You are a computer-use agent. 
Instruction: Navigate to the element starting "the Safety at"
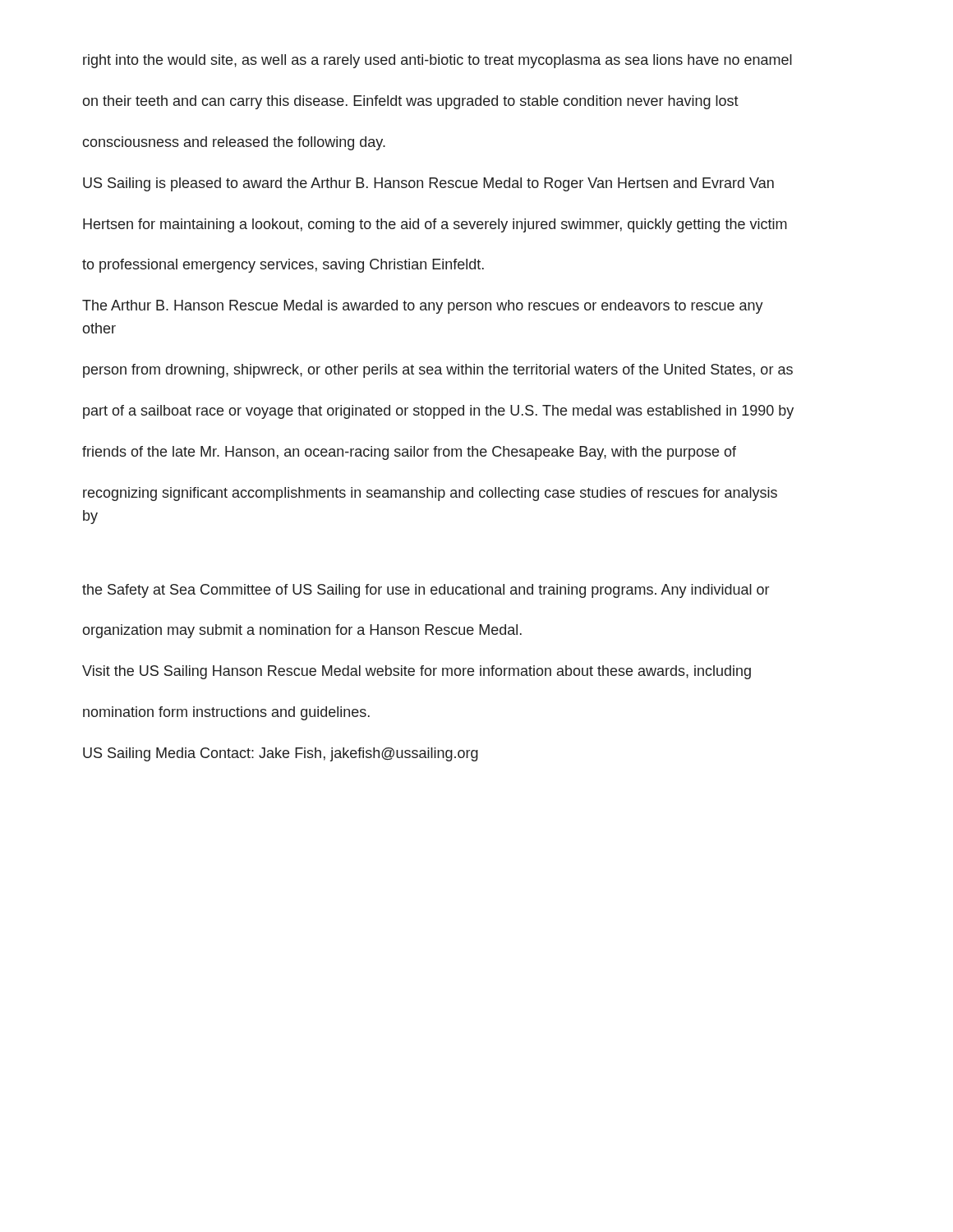(x=426, y=589)
